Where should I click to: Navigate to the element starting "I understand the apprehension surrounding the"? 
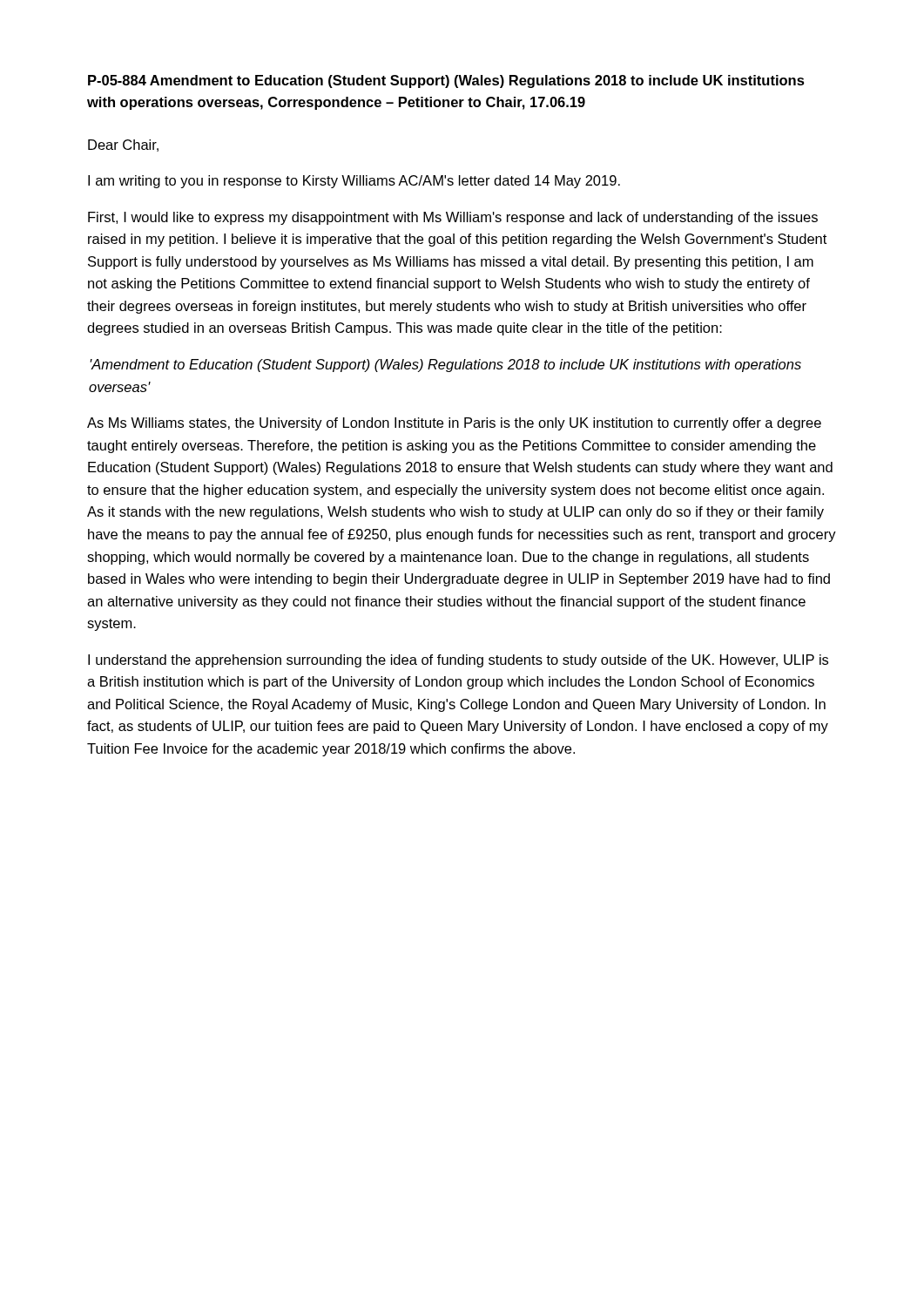458,704
